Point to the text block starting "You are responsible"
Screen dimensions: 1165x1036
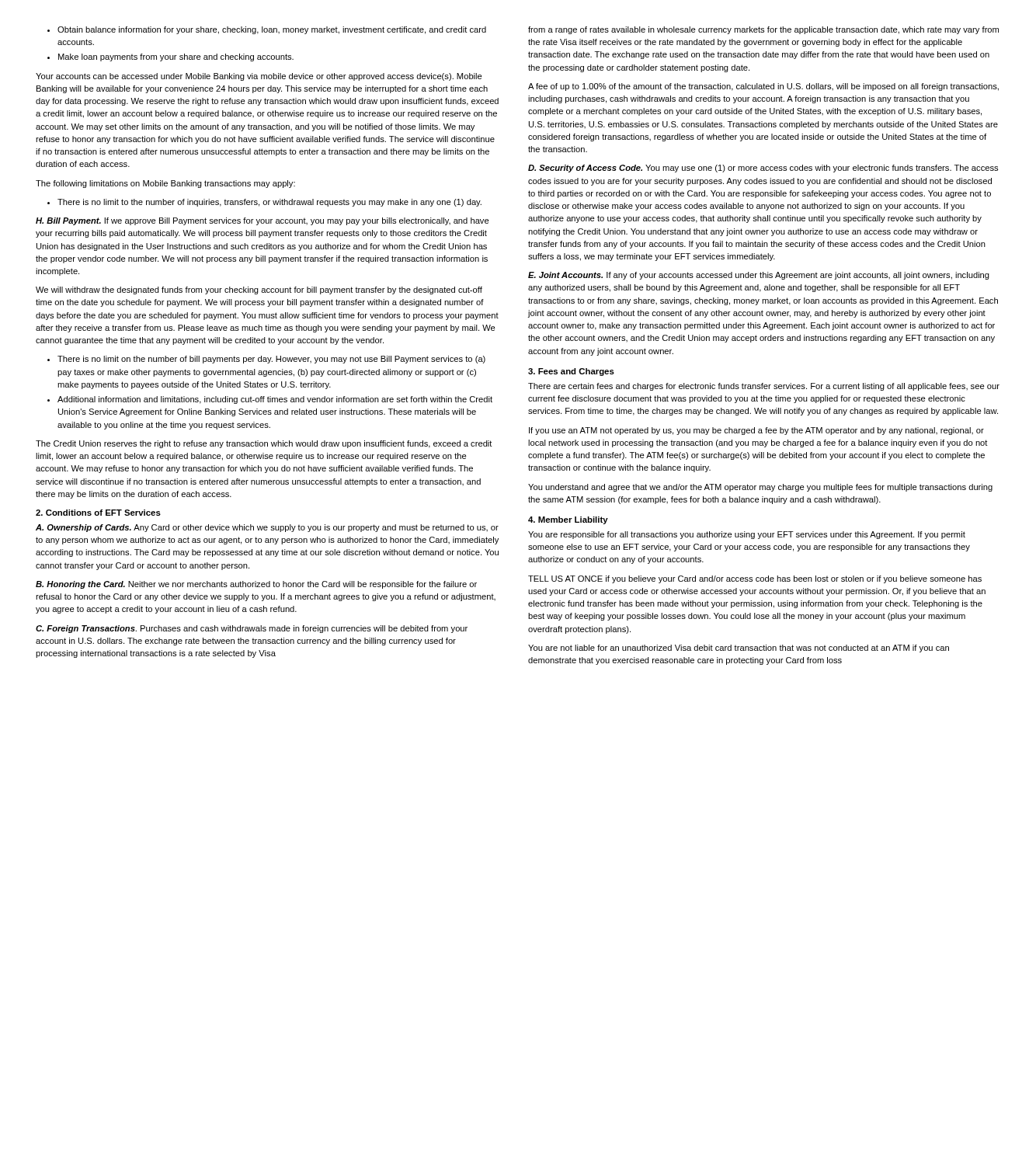pos(764,547)
